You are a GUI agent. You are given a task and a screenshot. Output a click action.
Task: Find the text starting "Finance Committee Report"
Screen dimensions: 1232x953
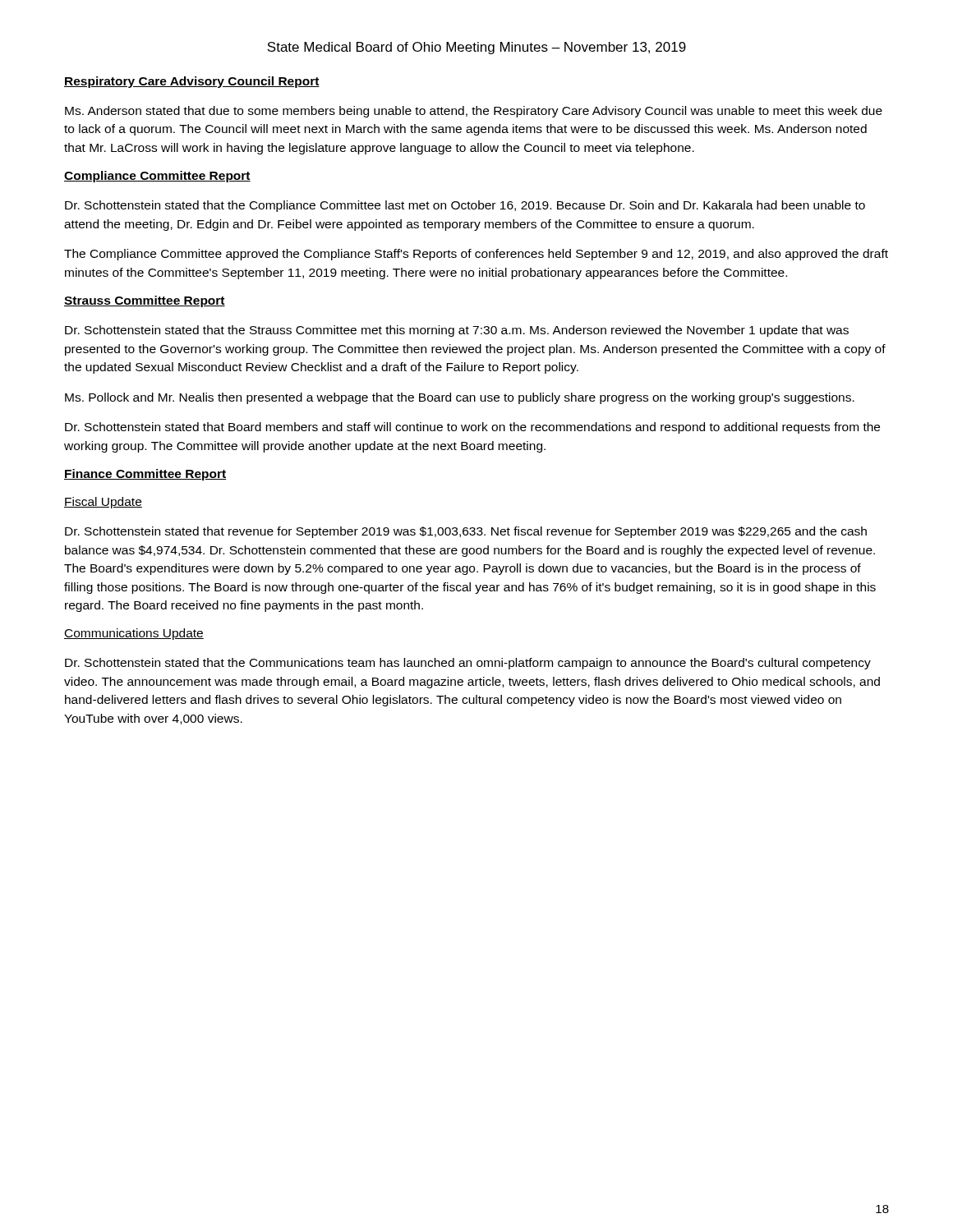click(x=145, y=474)
